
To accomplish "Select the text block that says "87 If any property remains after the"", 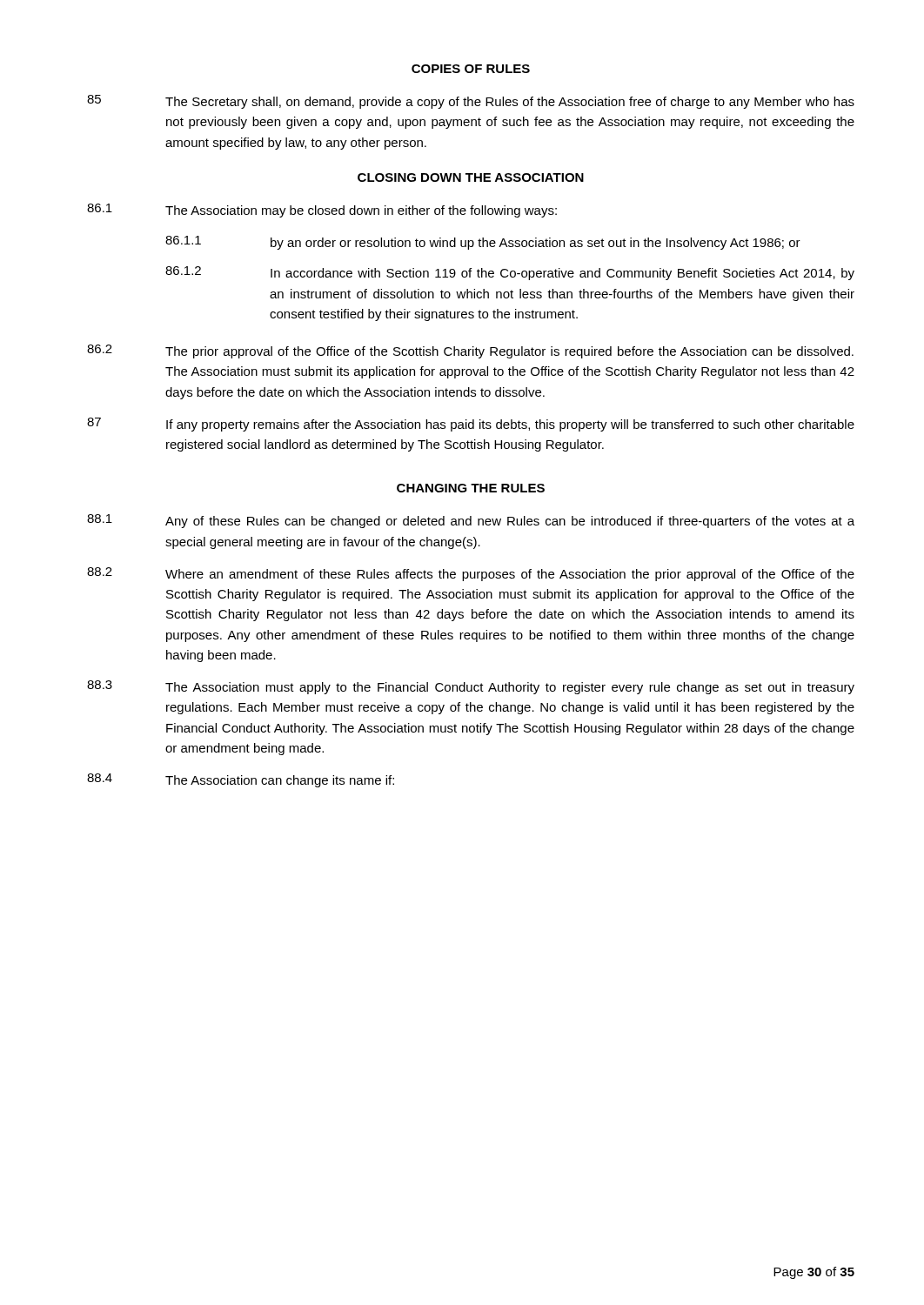I will (471, 434).
